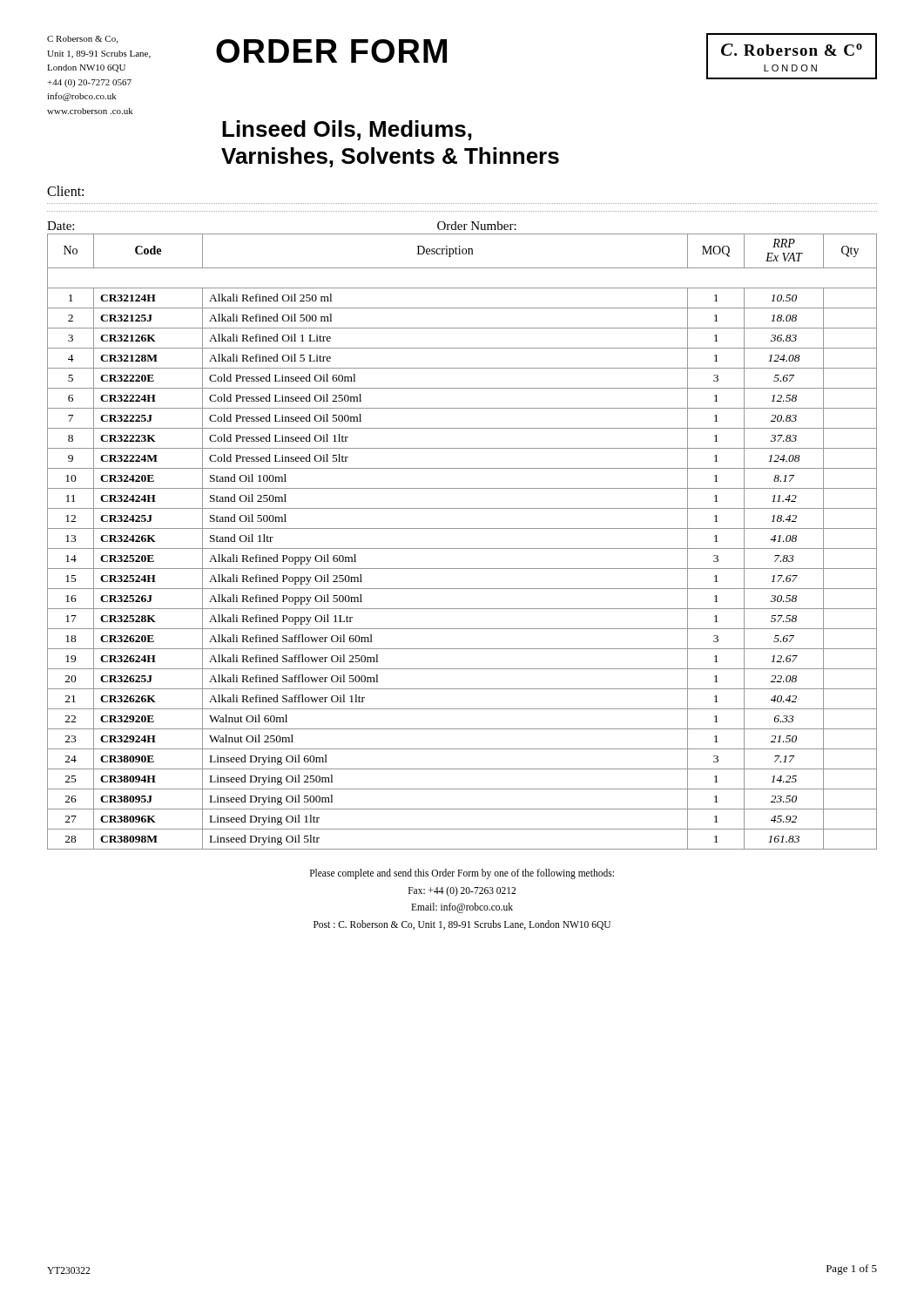Viewport: 924px width, 1307px height.
Task: Click on the section header containing "Linseed Oils, Mediums, Varnishes, Solvents & Thinners"
Action: click(549, 143)
